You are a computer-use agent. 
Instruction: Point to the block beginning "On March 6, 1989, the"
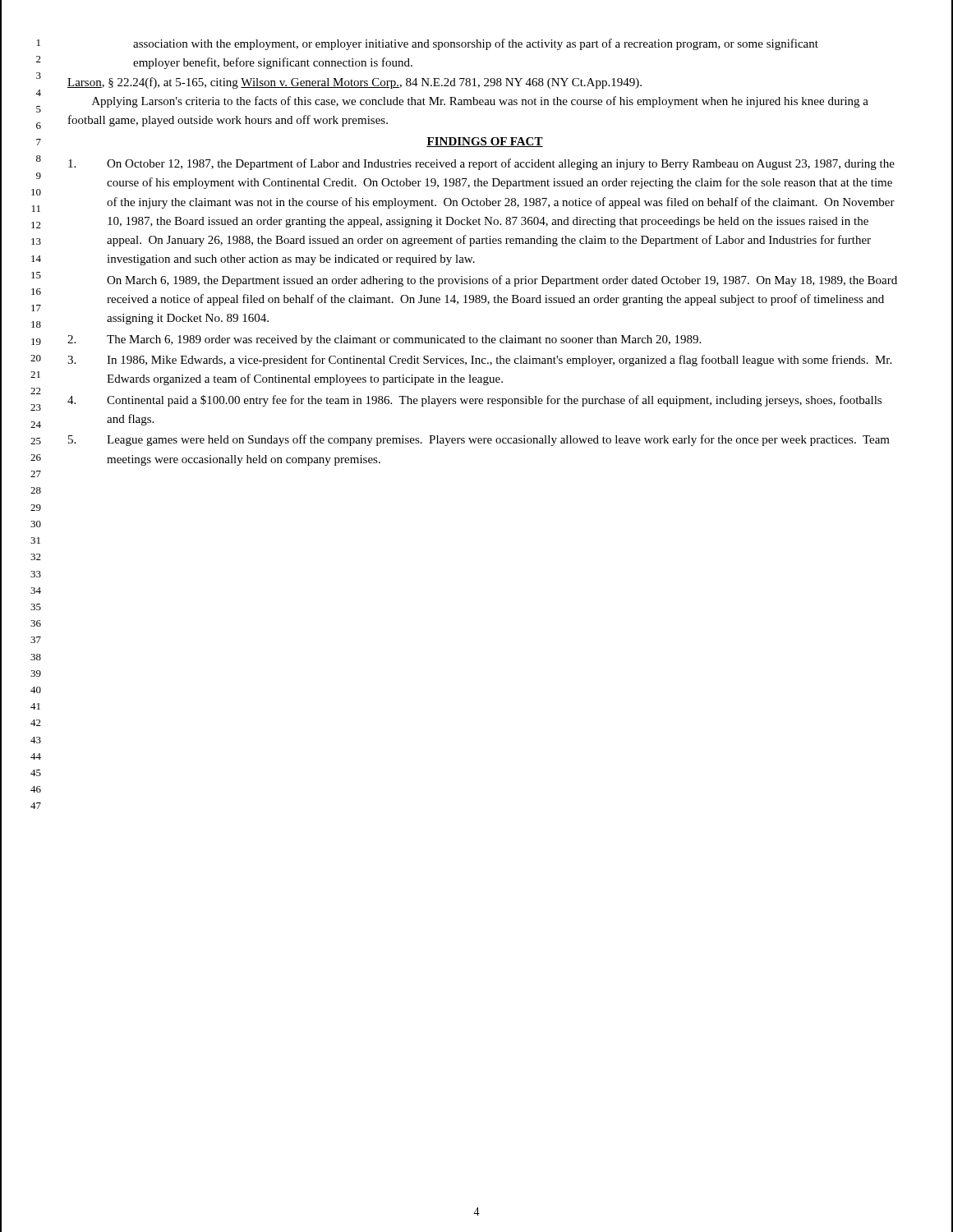[x=485, y=300]
